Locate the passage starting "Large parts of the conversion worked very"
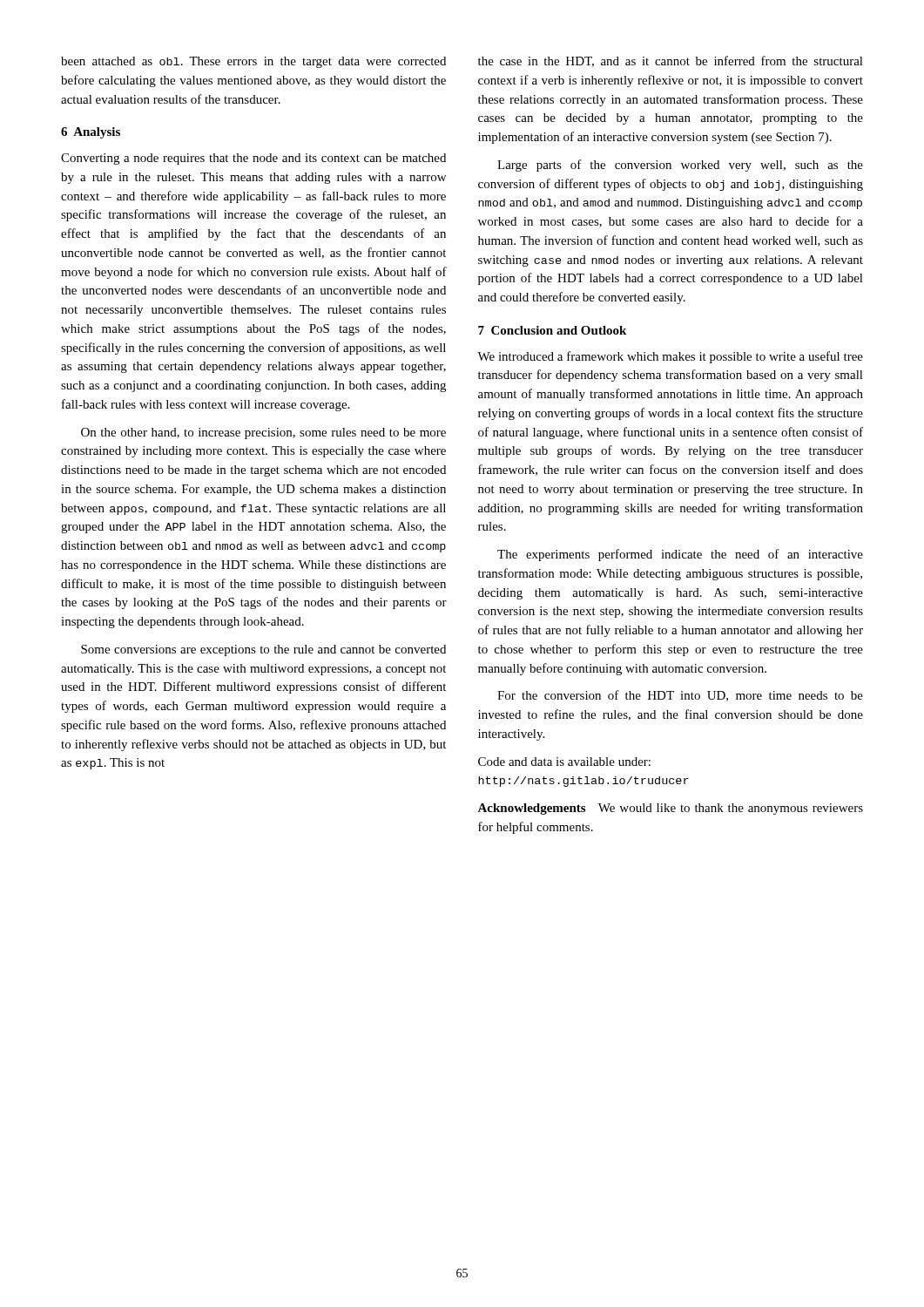924x1307 pixels. pos(670,232)
